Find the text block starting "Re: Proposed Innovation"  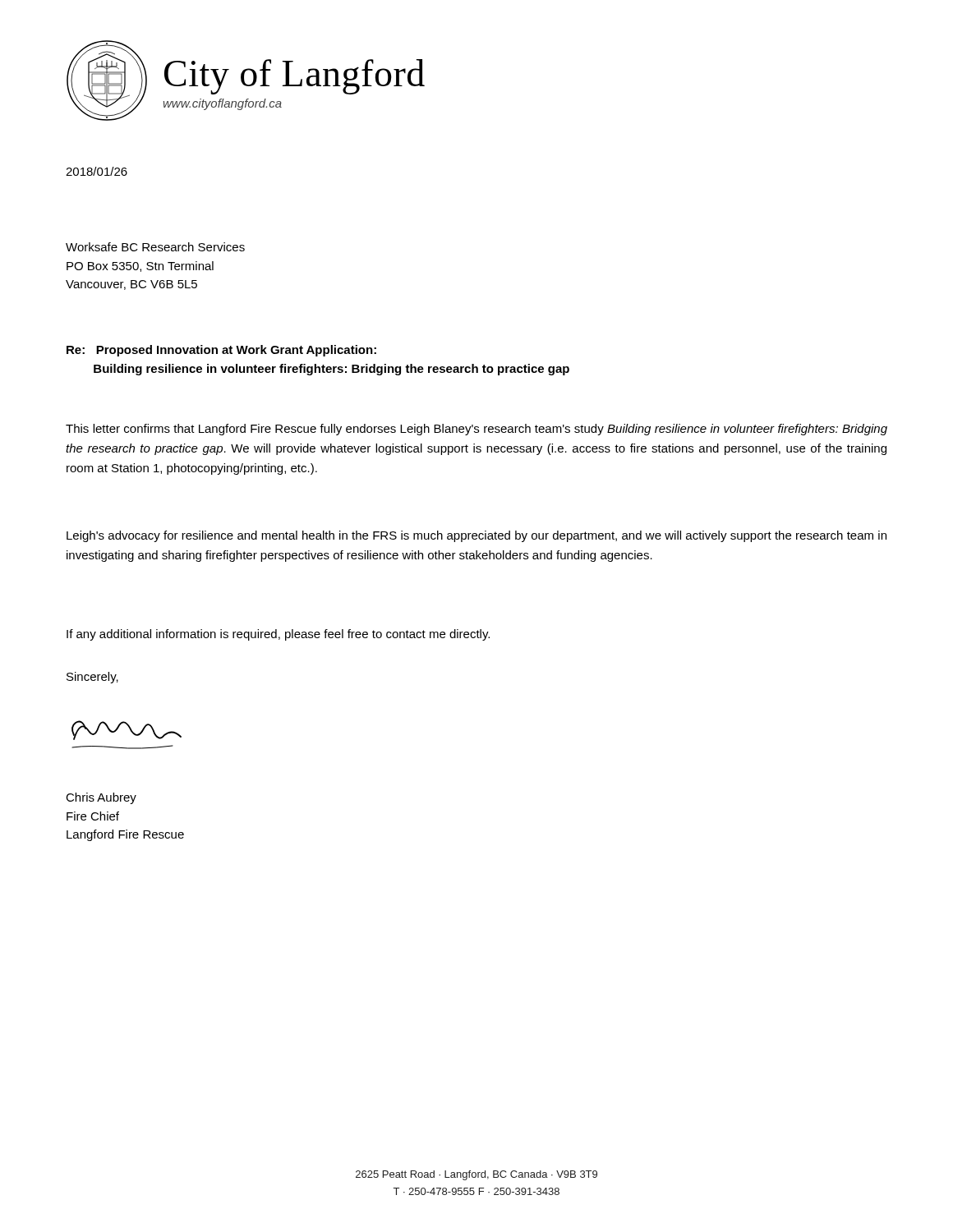pyautogui.click(x=318, y=359)
